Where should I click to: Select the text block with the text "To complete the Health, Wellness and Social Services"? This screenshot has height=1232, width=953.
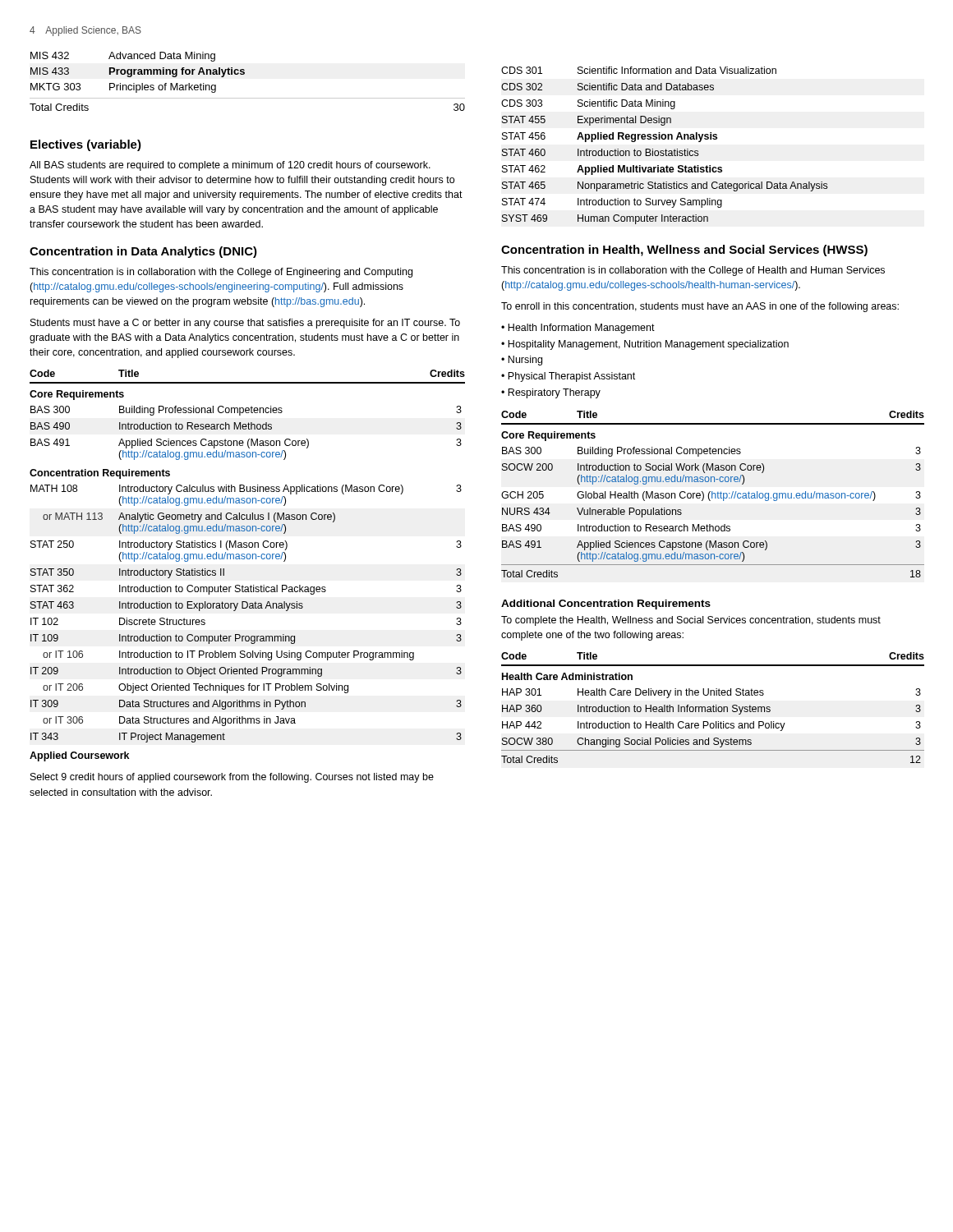[691, 627]
